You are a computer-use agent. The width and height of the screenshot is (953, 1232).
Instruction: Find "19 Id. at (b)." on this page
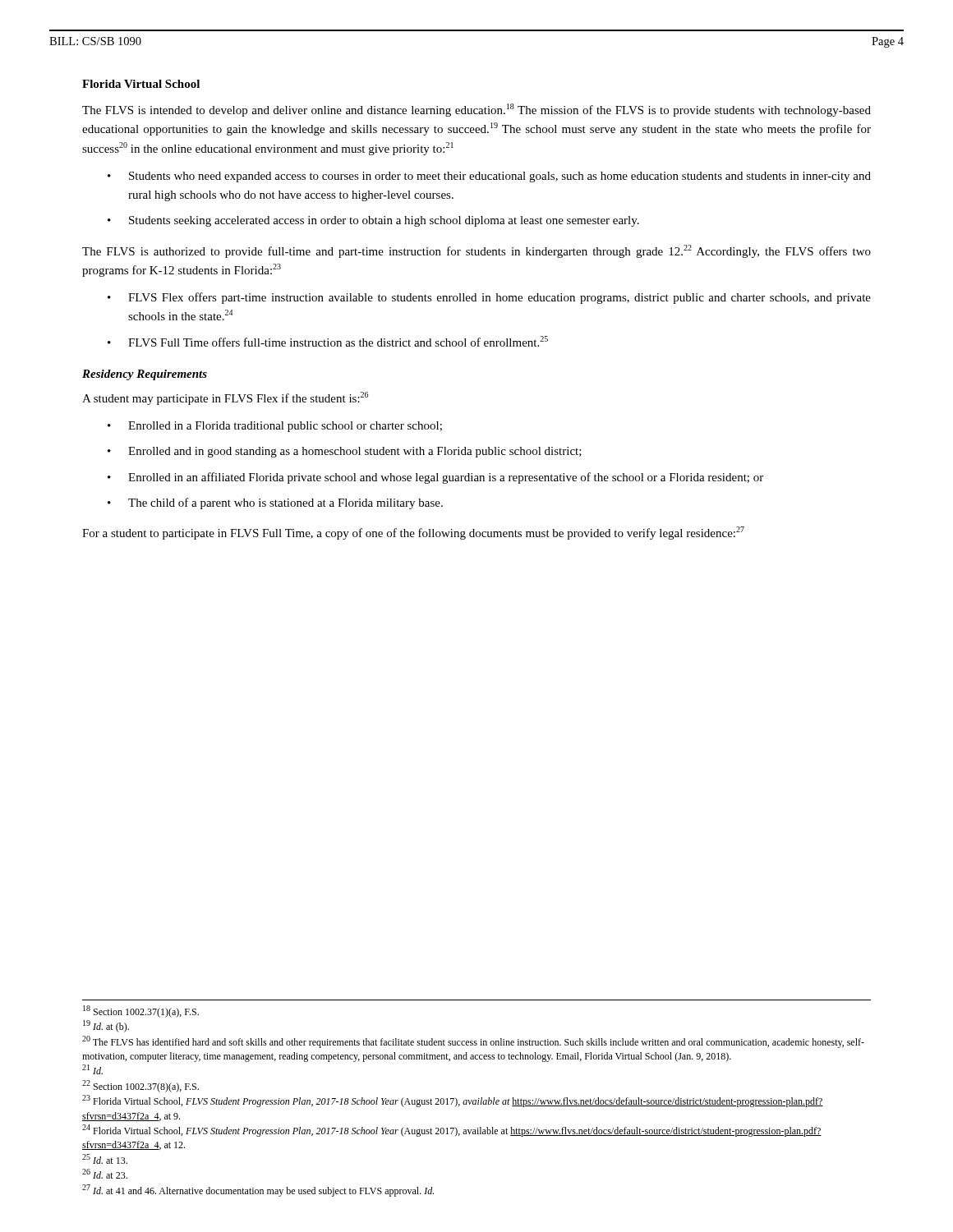106,1027
